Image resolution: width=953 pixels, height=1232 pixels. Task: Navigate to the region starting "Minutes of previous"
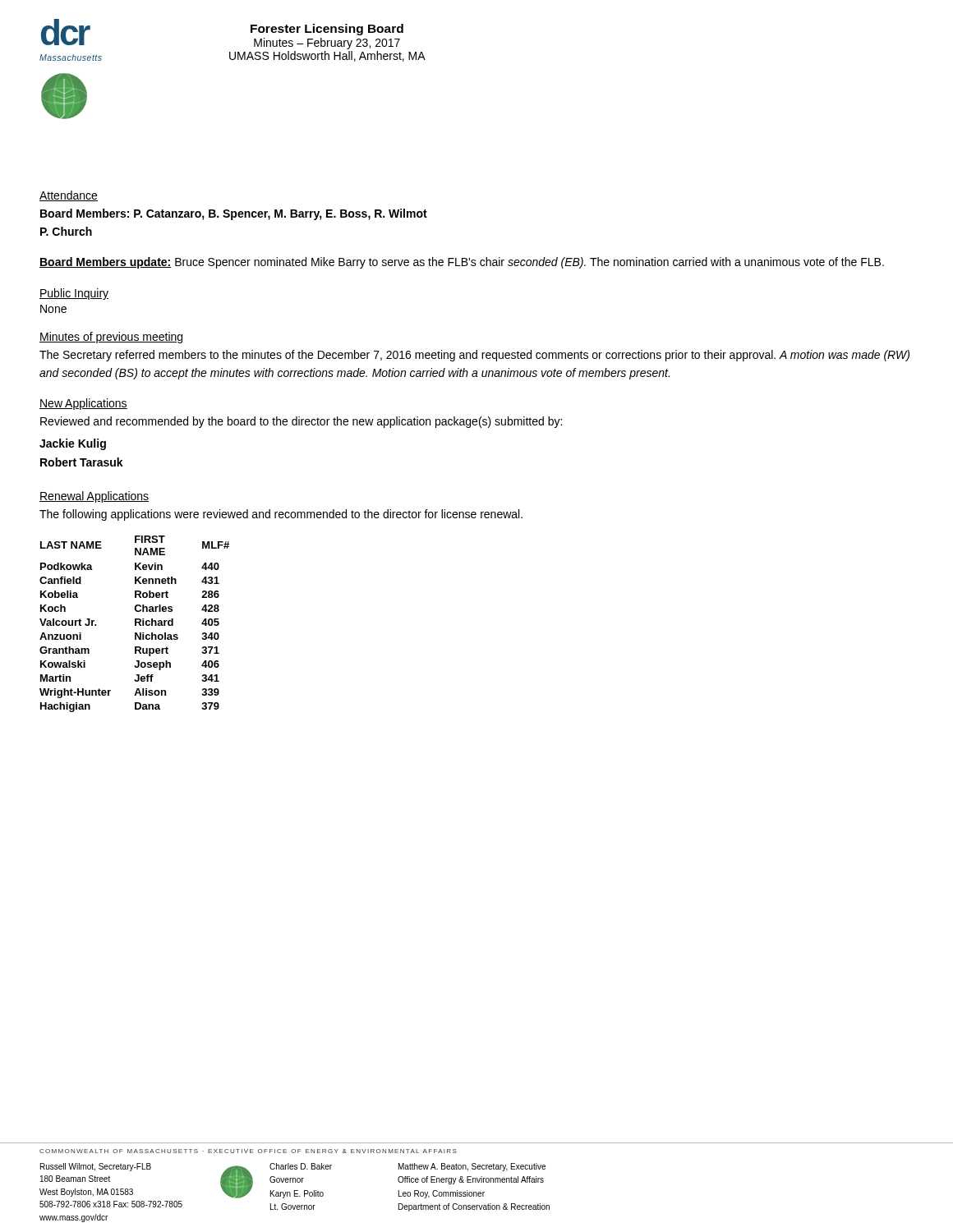click(x=111, y=337)
